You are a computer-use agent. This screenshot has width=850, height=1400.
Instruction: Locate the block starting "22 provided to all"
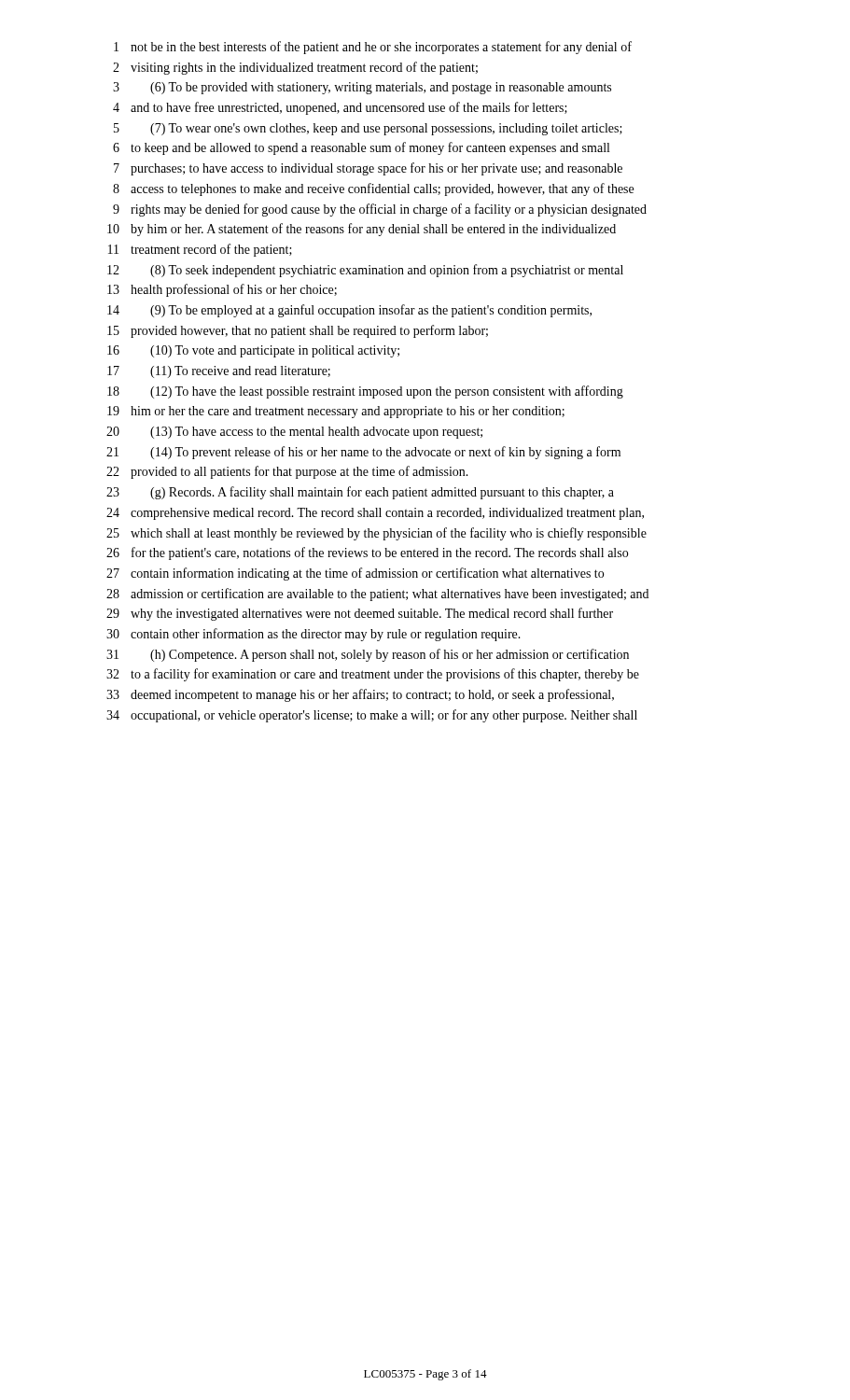pos(434,473)
